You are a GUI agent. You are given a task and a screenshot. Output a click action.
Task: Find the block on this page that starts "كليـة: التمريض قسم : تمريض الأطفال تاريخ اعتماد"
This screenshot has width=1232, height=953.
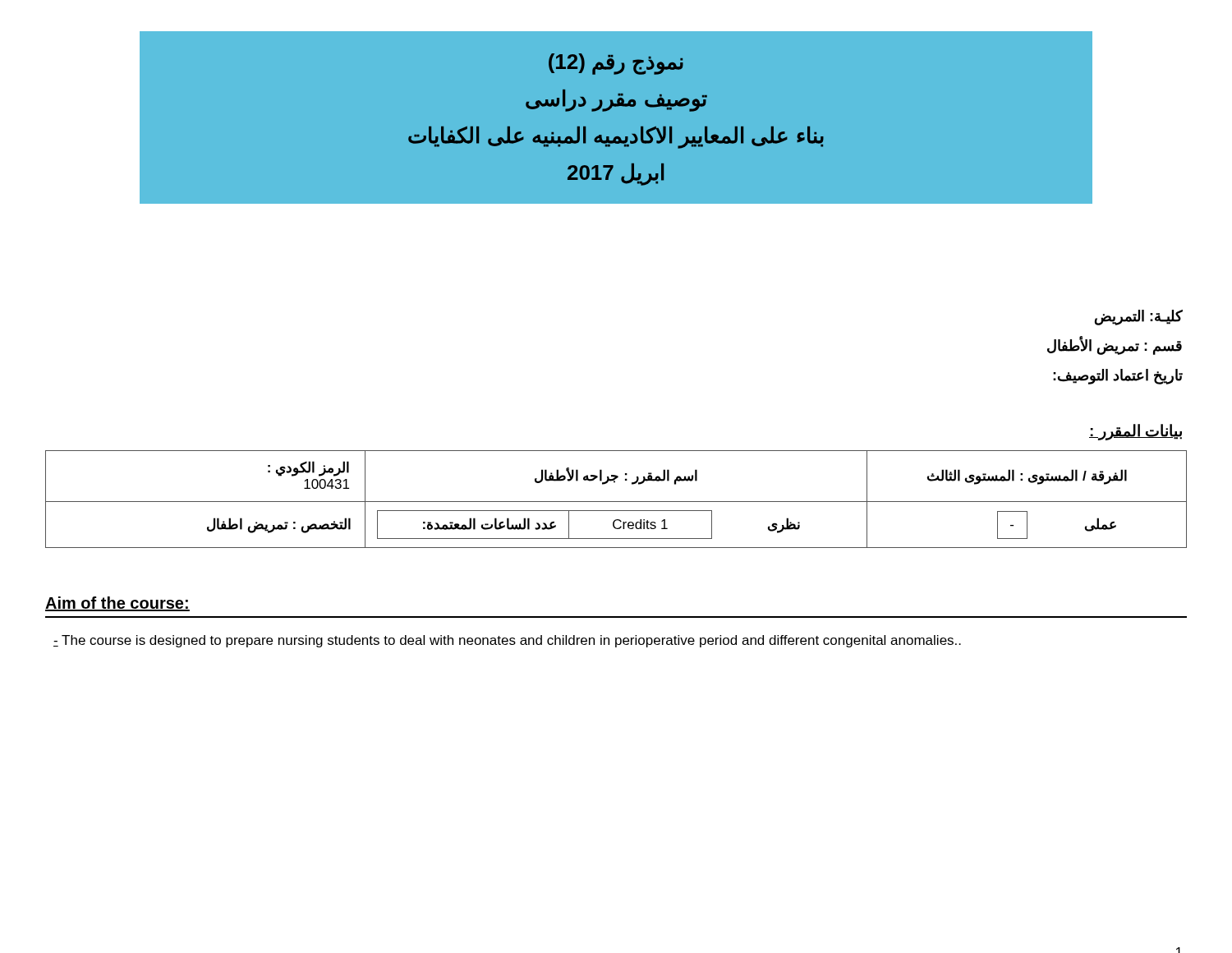(1115, 346)
